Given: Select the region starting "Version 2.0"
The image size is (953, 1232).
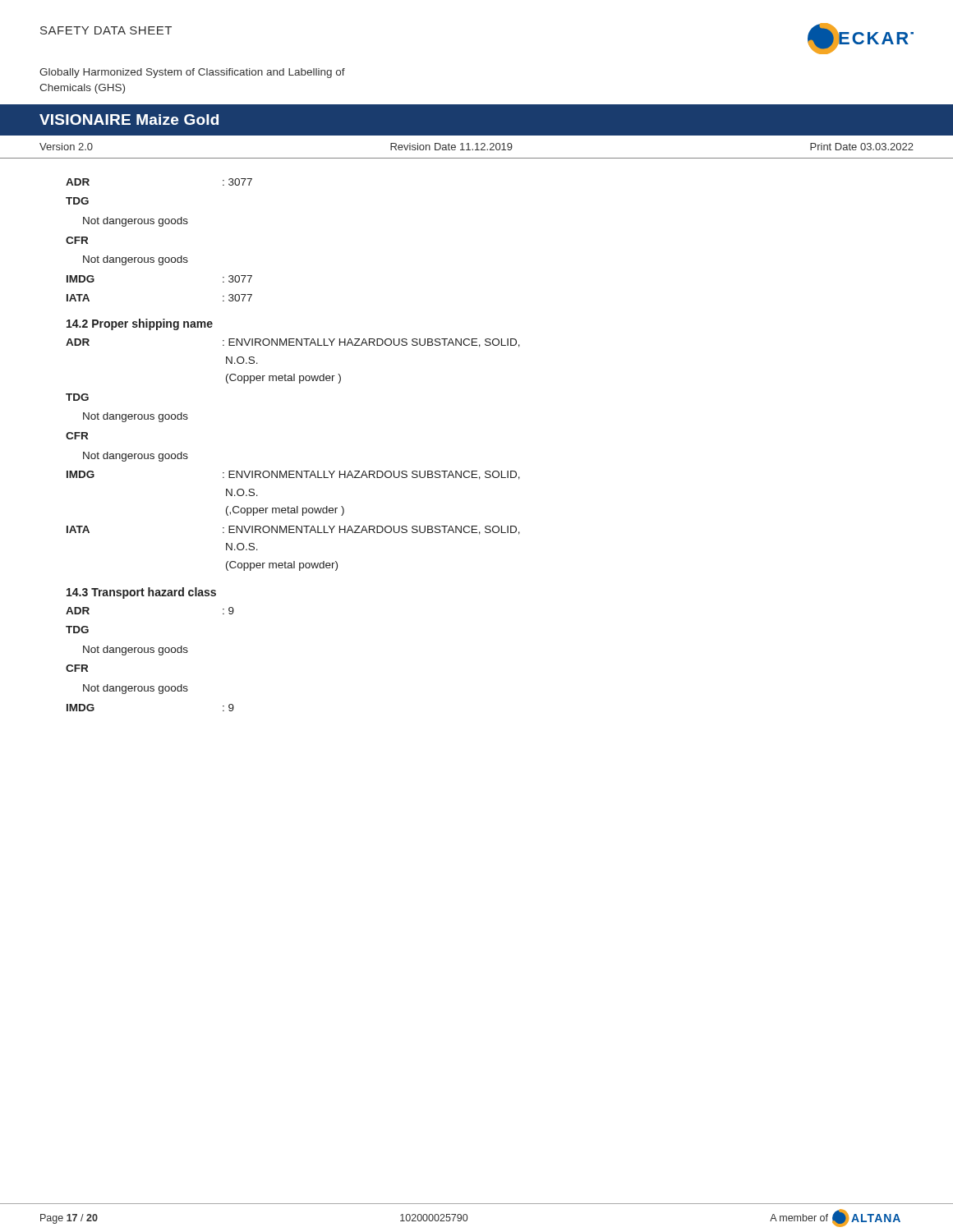Looking at the screenshot, I should tap(66, 146).
